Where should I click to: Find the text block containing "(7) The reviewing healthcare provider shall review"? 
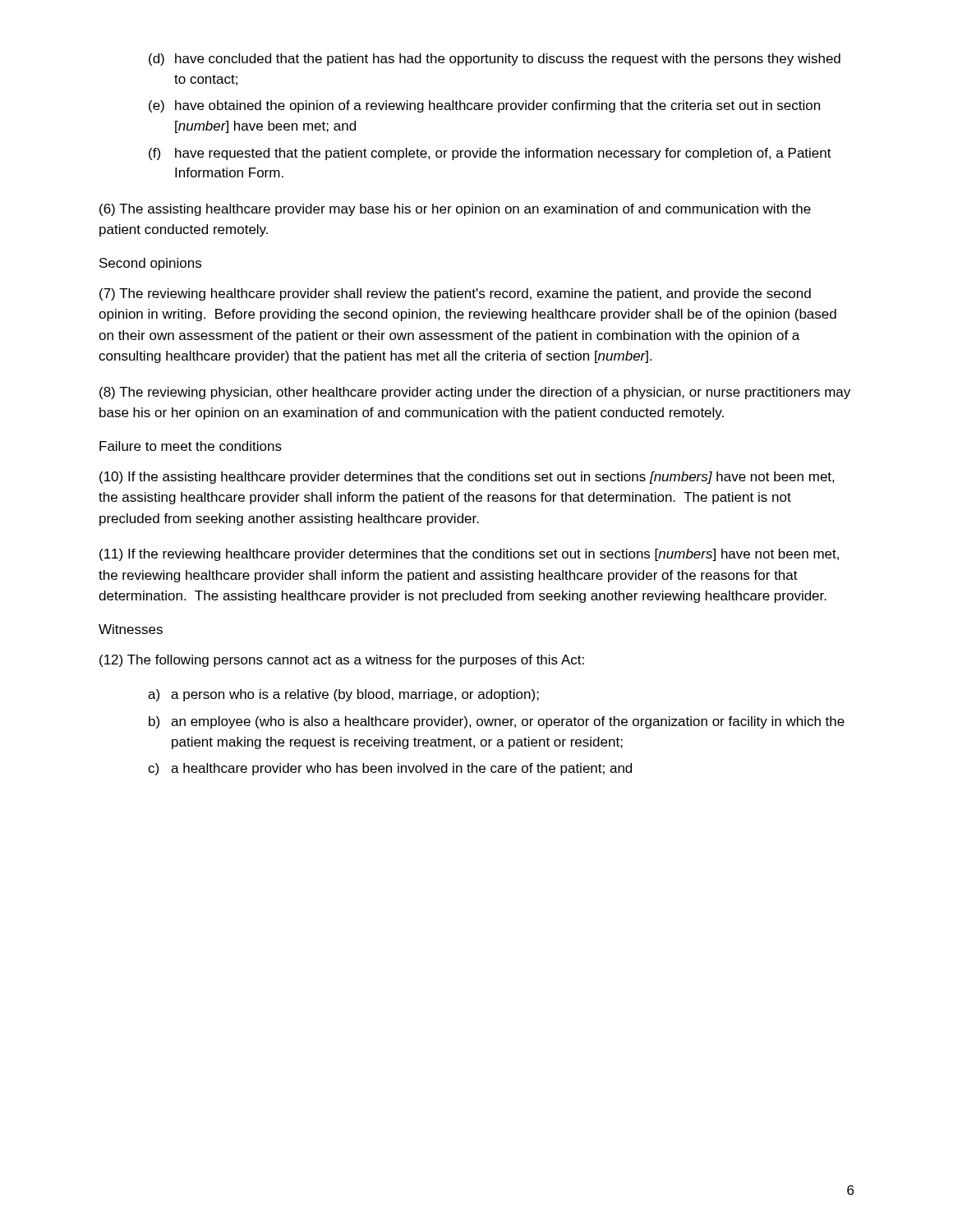[468, 325]
